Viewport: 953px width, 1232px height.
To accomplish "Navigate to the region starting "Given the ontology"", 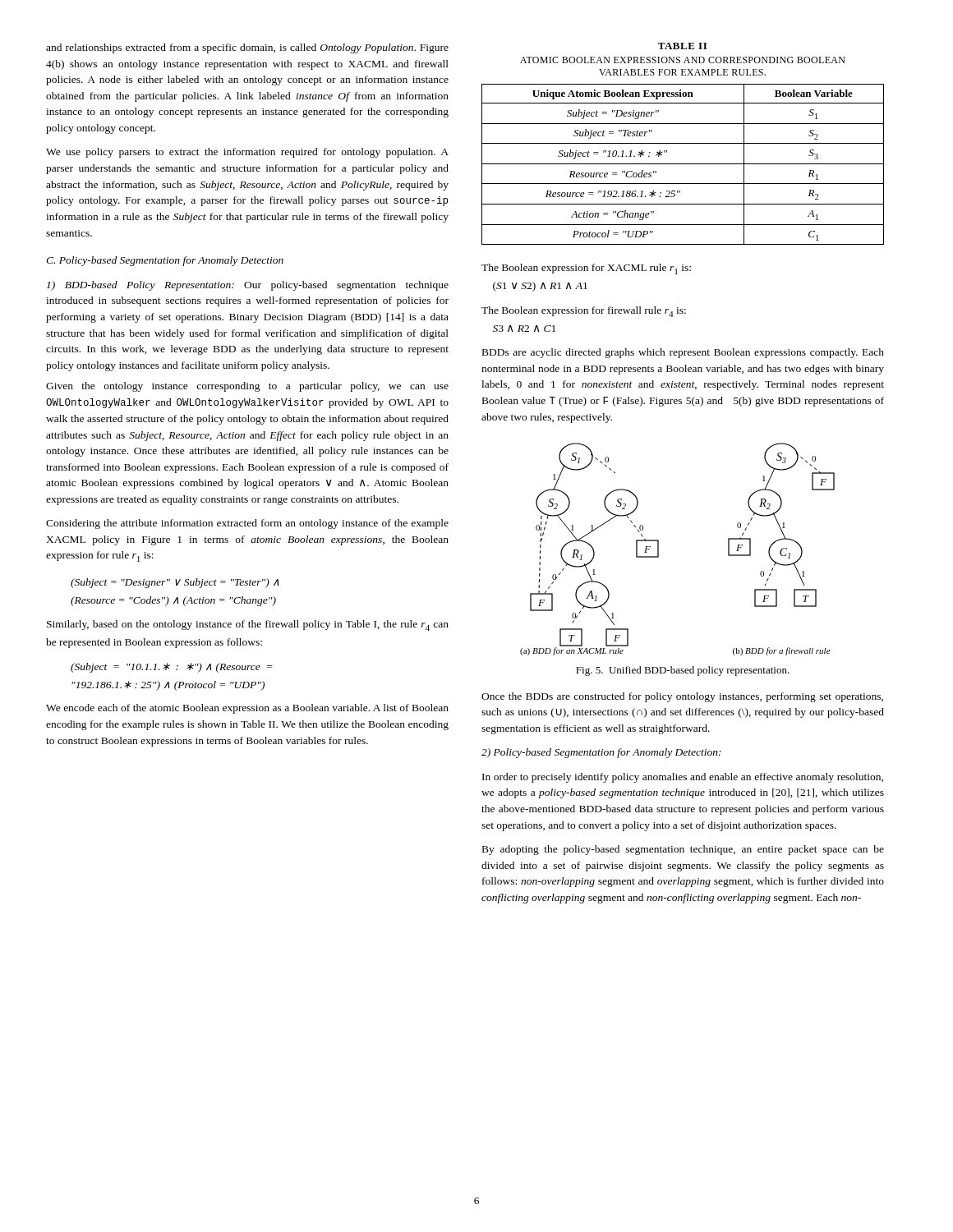I will tap(247, 442).
